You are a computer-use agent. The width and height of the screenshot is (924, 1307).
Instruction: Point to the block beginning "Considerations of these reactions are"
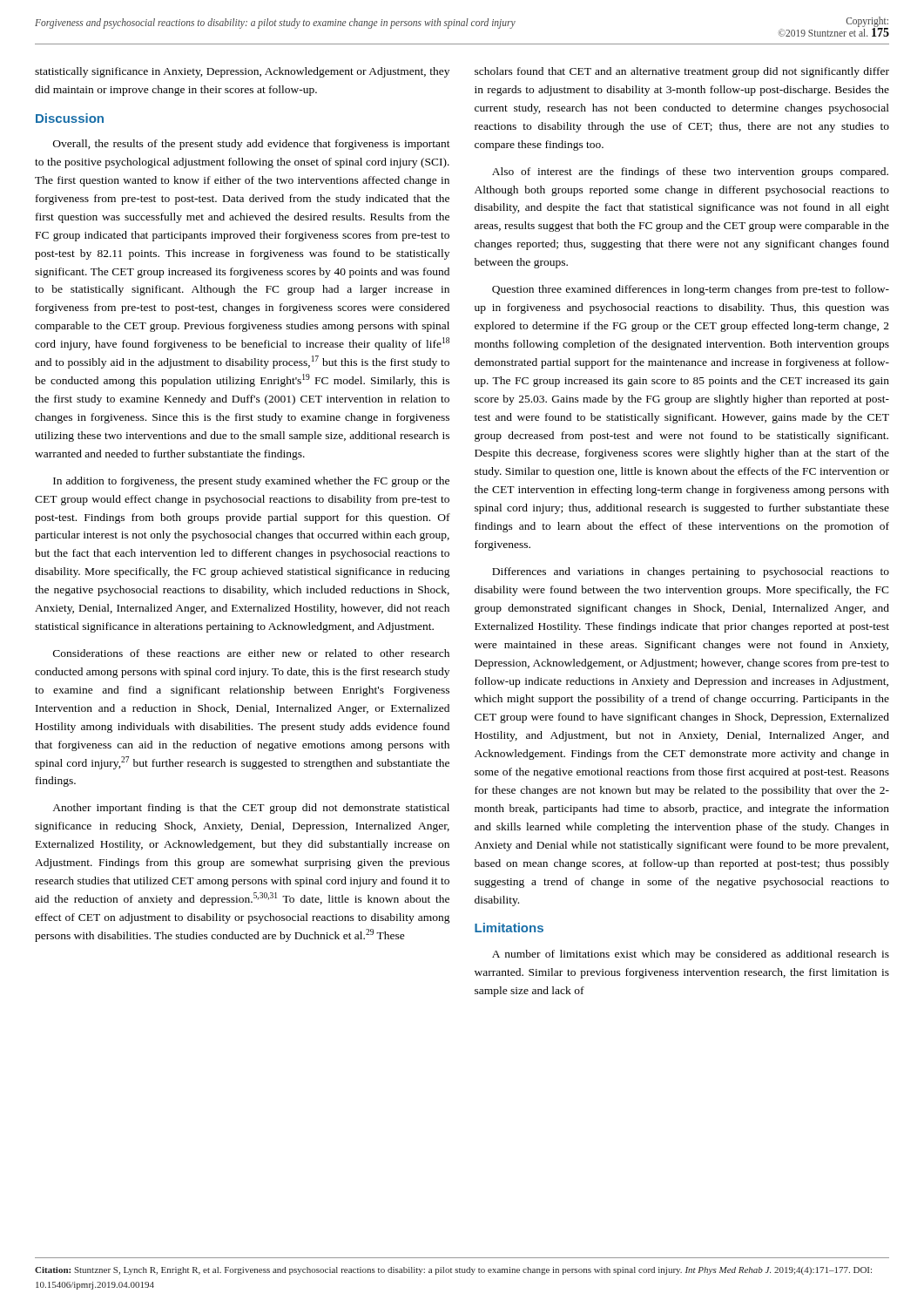242,718
